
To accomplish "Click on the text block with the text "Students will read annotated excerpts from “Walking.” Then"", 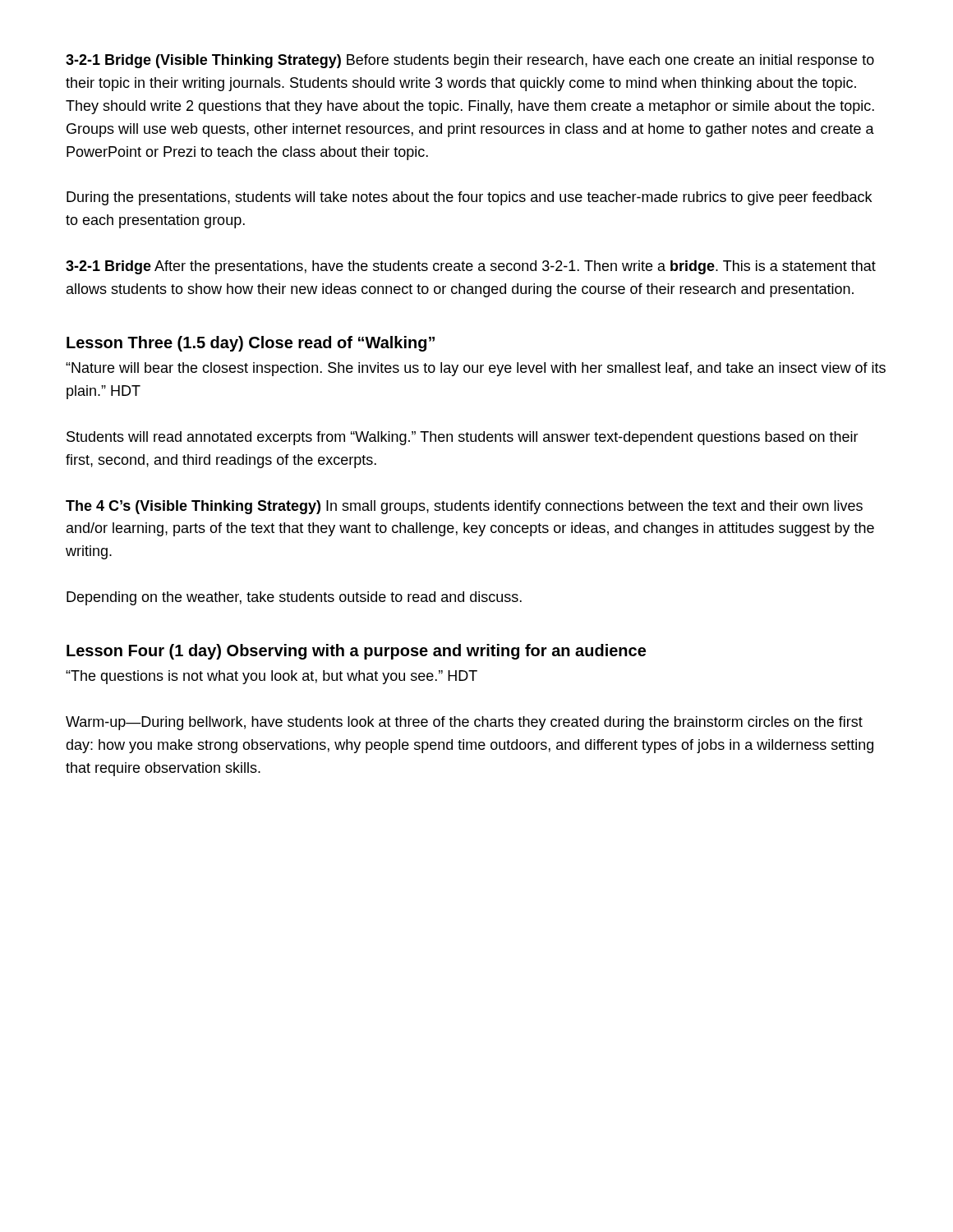I will (x=462, y=448).
